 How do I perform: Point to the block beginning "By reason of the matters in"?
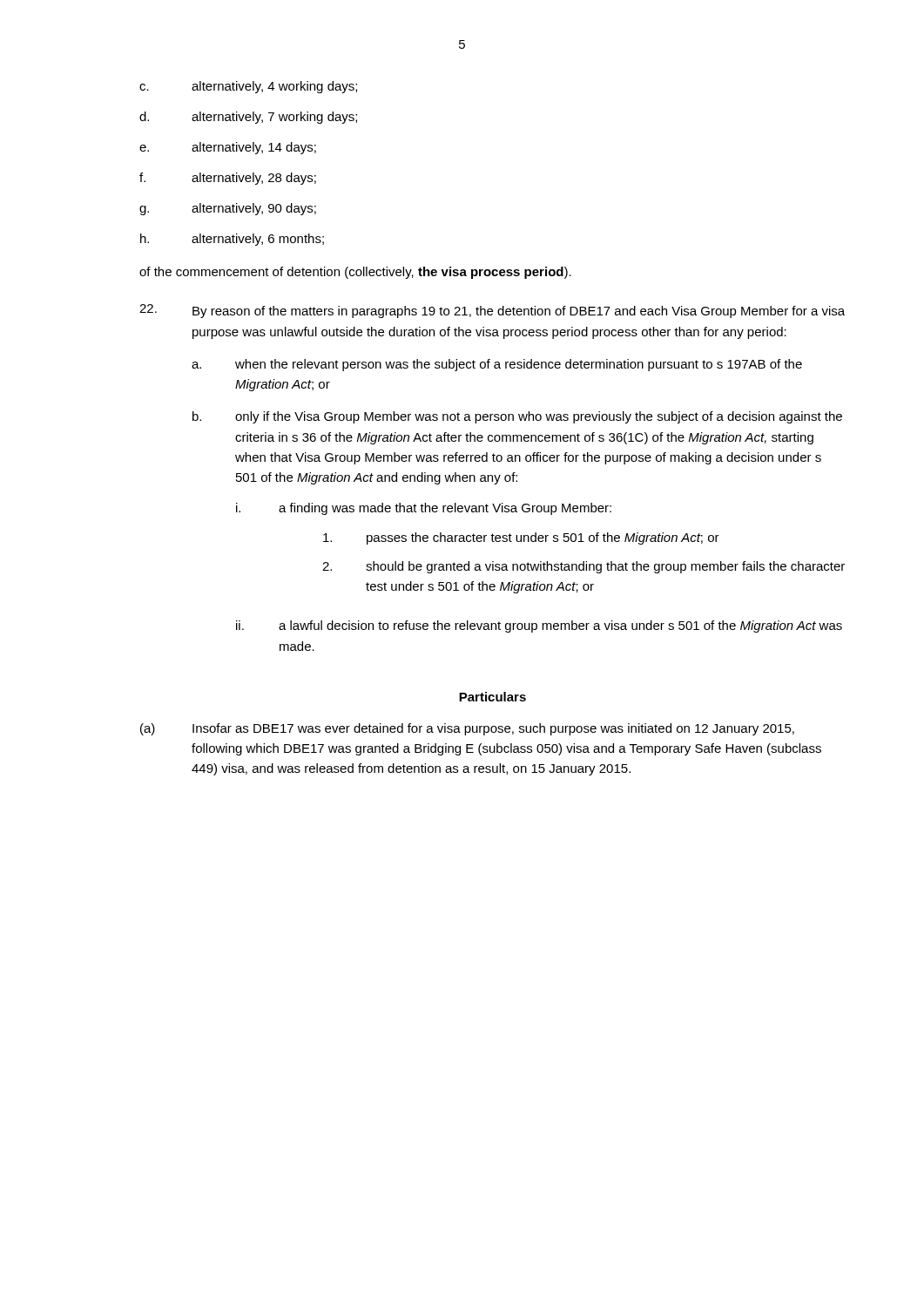(x=492, y=485)
